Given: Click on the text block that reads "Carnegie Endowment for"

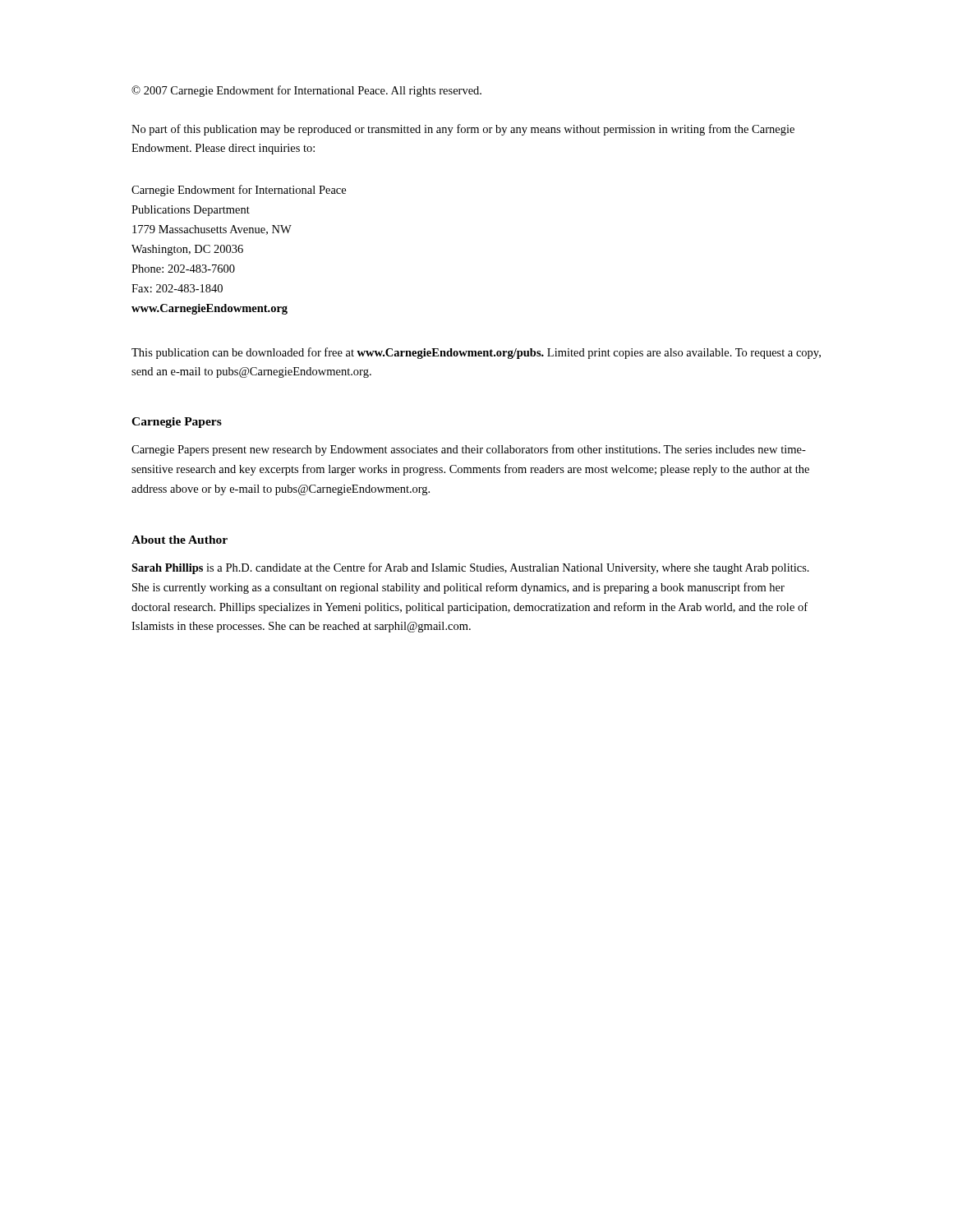Looking at the screenshot, I should pyautogui.click(x=239, y=249).
